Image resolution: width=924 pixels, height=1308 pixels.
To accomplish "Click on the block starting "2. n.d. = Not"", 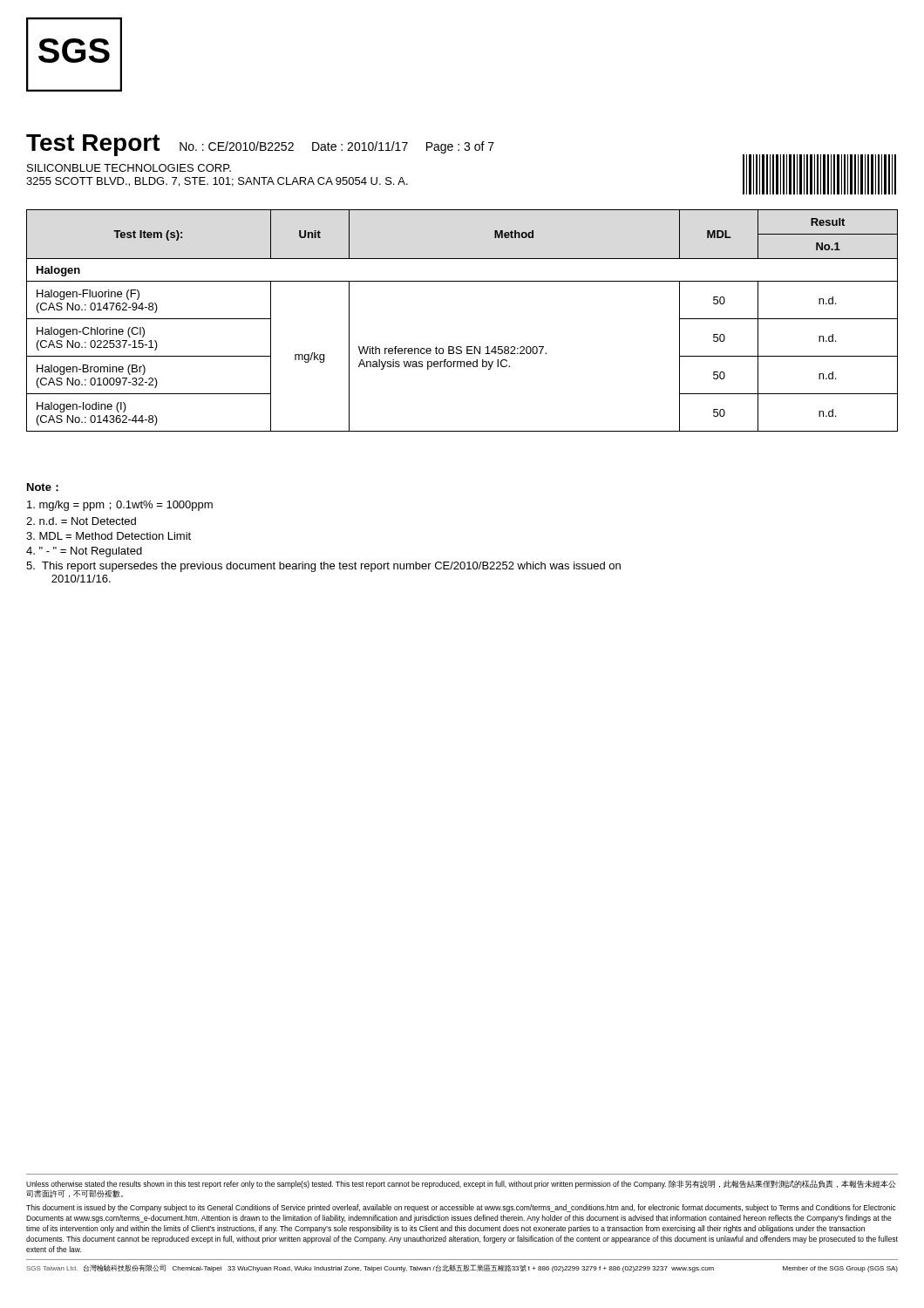I will coord(81,521).
